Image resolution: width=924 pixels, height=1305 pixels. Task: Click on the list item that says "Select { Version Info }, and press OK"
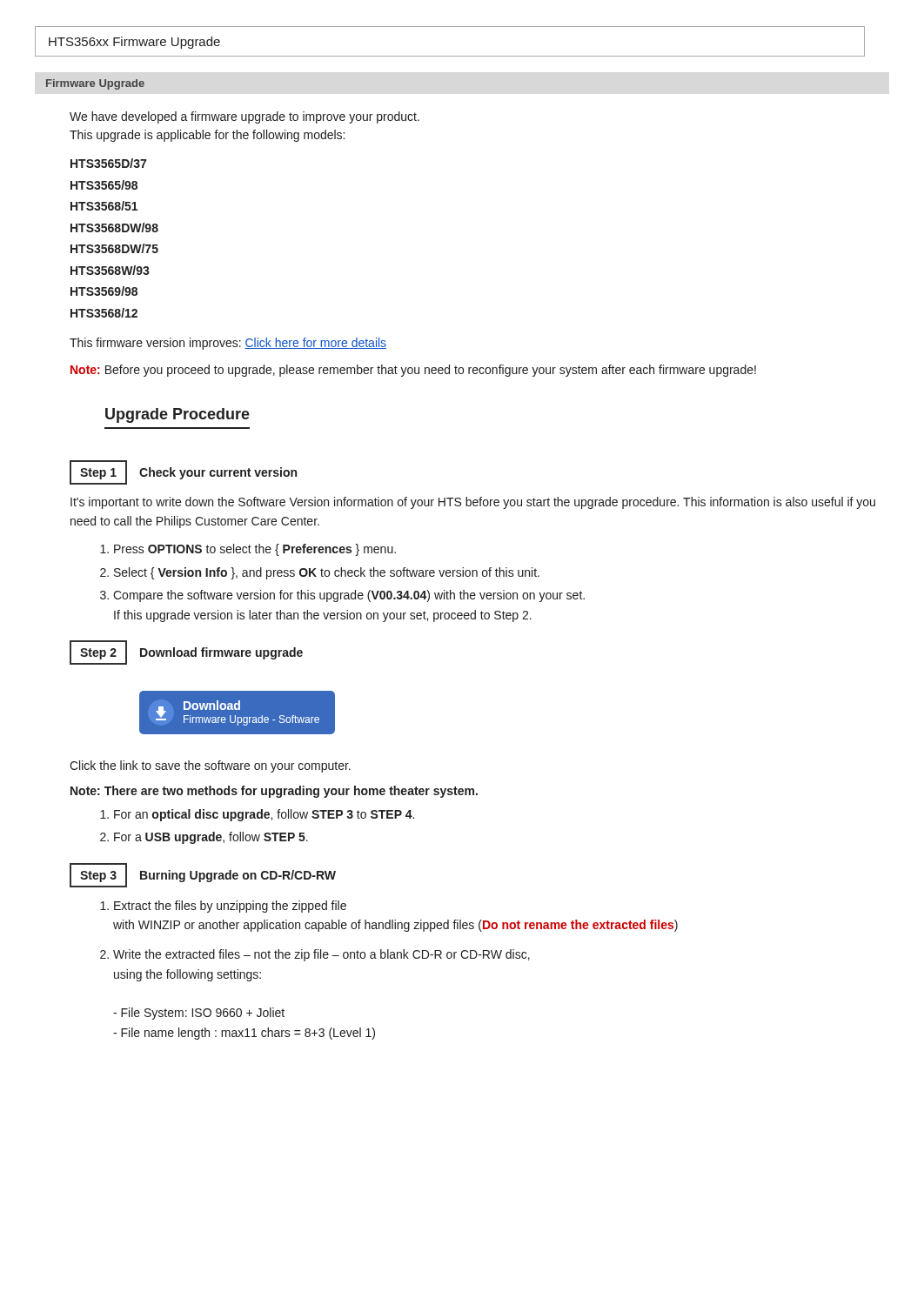tap(327, 572)
